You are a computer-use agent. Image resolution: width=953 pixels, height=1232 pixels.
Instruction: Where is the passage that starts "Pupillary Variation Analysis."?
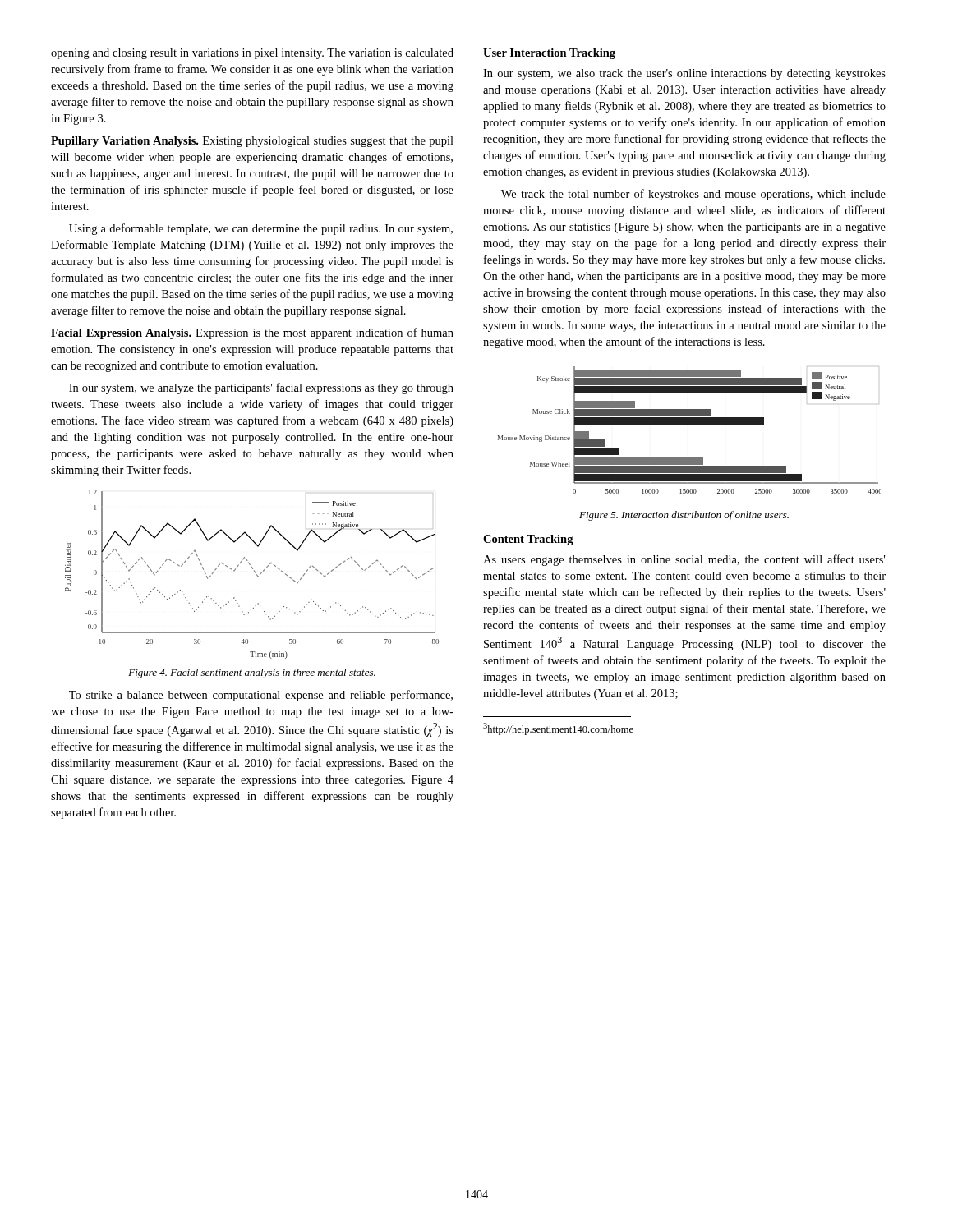pos(252,173)
